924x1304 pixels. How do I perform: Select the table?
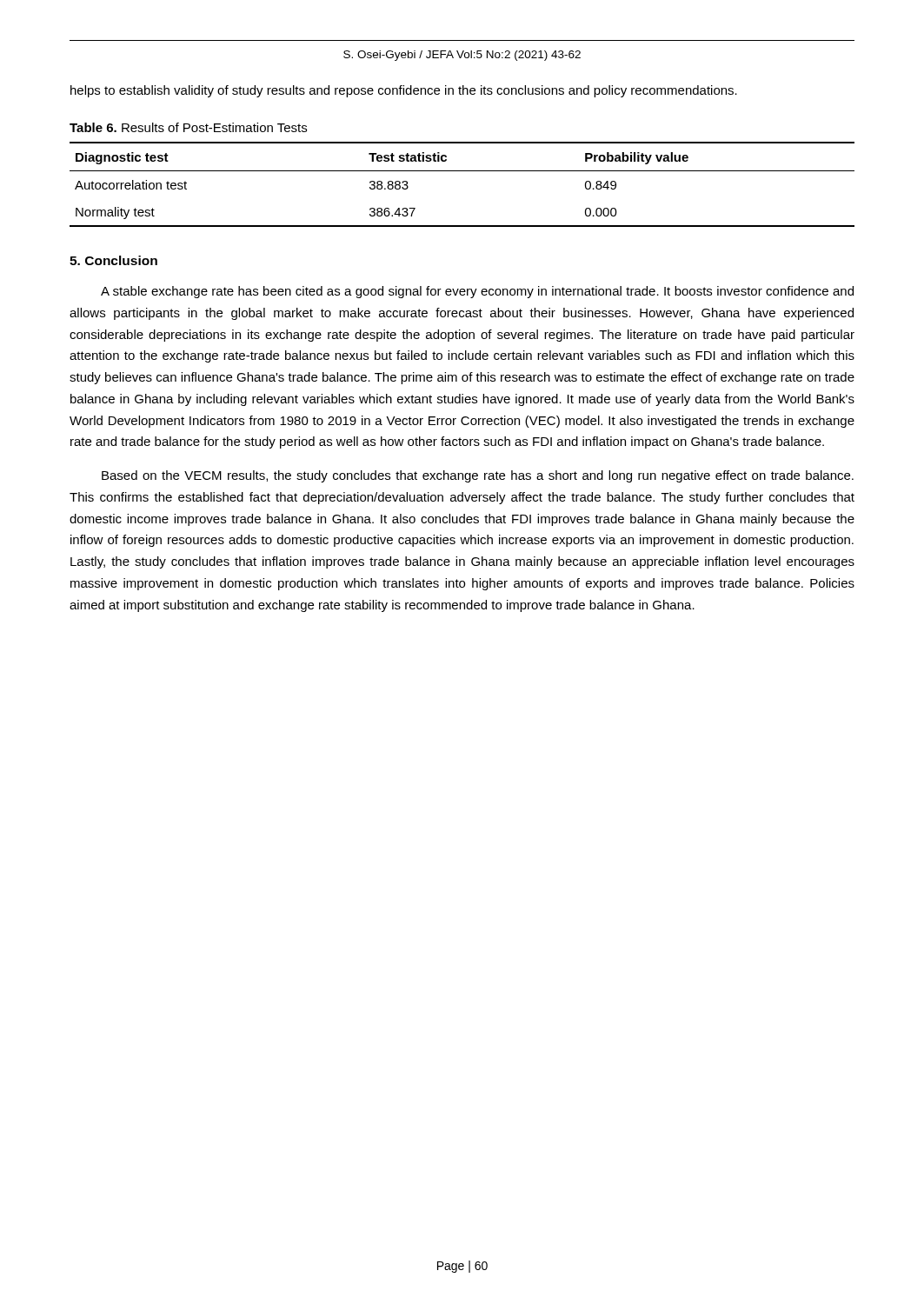(462, 184)
